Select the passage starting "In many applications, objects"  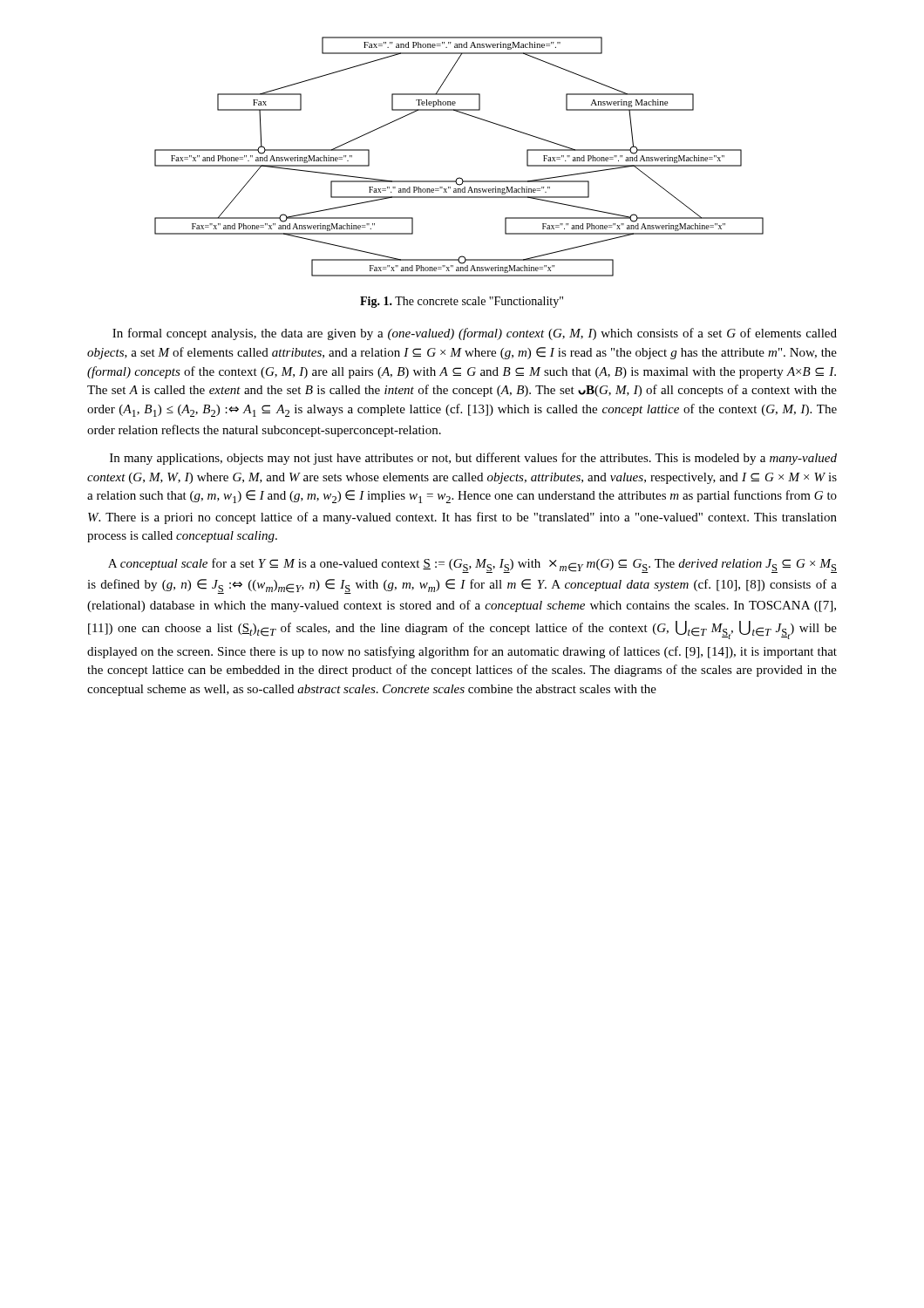[x=462, y=497]
